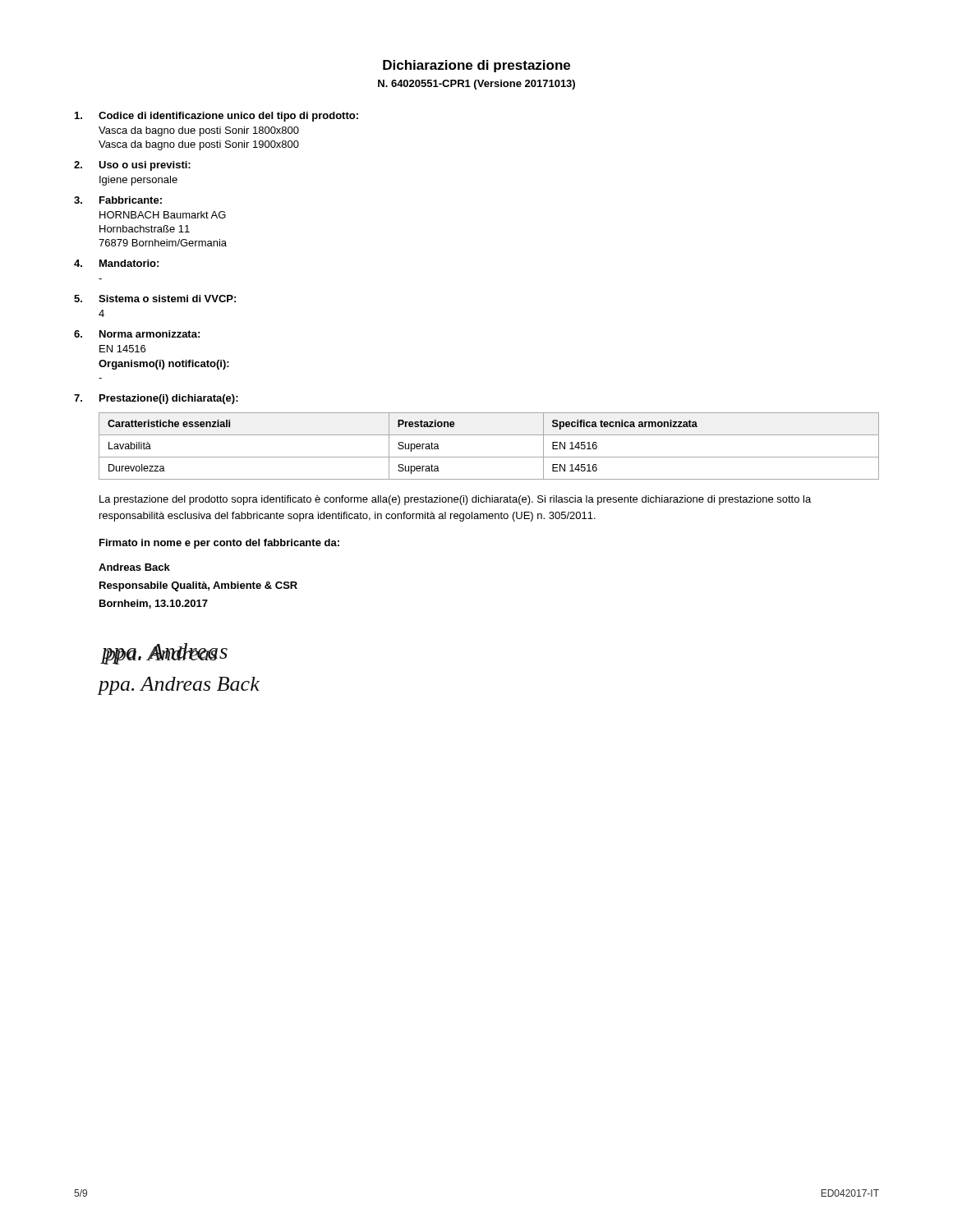Select the list item that reads "7. Prestazione(i) dichiarata(e):"
The height and width of the screenshot is (1232, 953).
(156, 399)
